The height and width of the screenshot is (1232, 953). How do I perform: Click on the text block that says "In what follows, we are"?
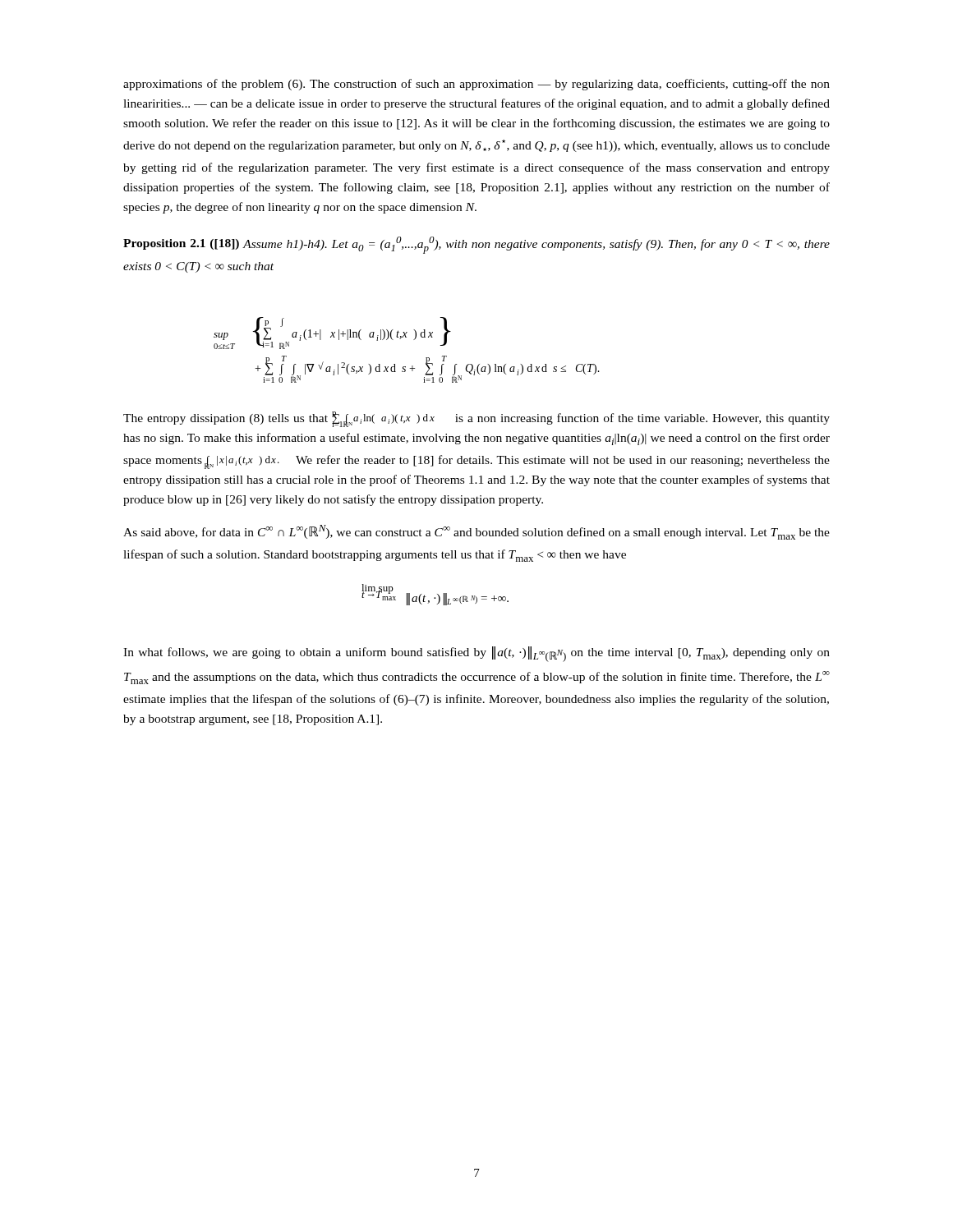[x=476, y=685]
